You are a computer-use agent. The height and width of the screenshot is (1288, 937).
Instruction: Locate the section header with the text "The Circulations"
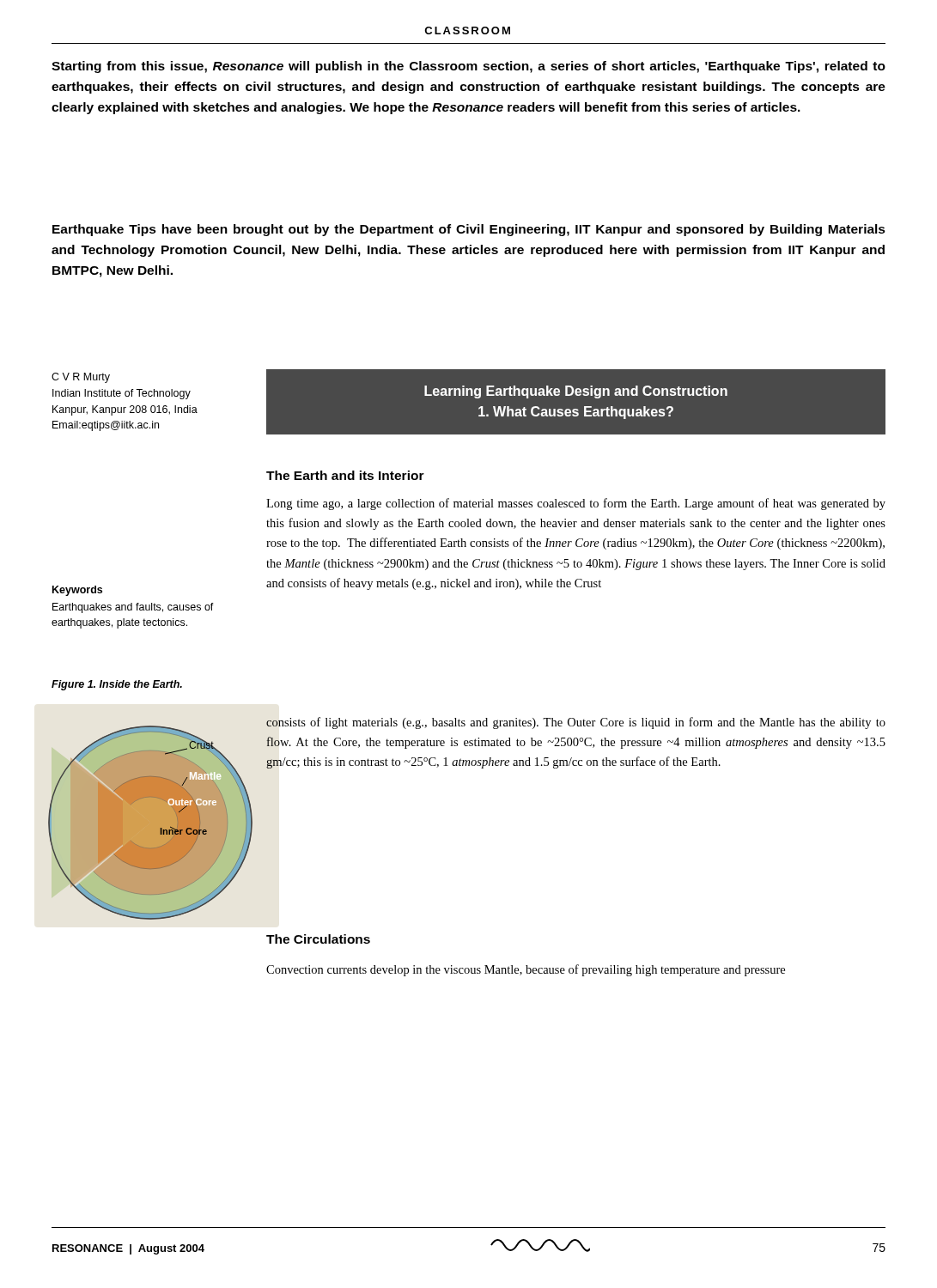click(x=318, y=939)
